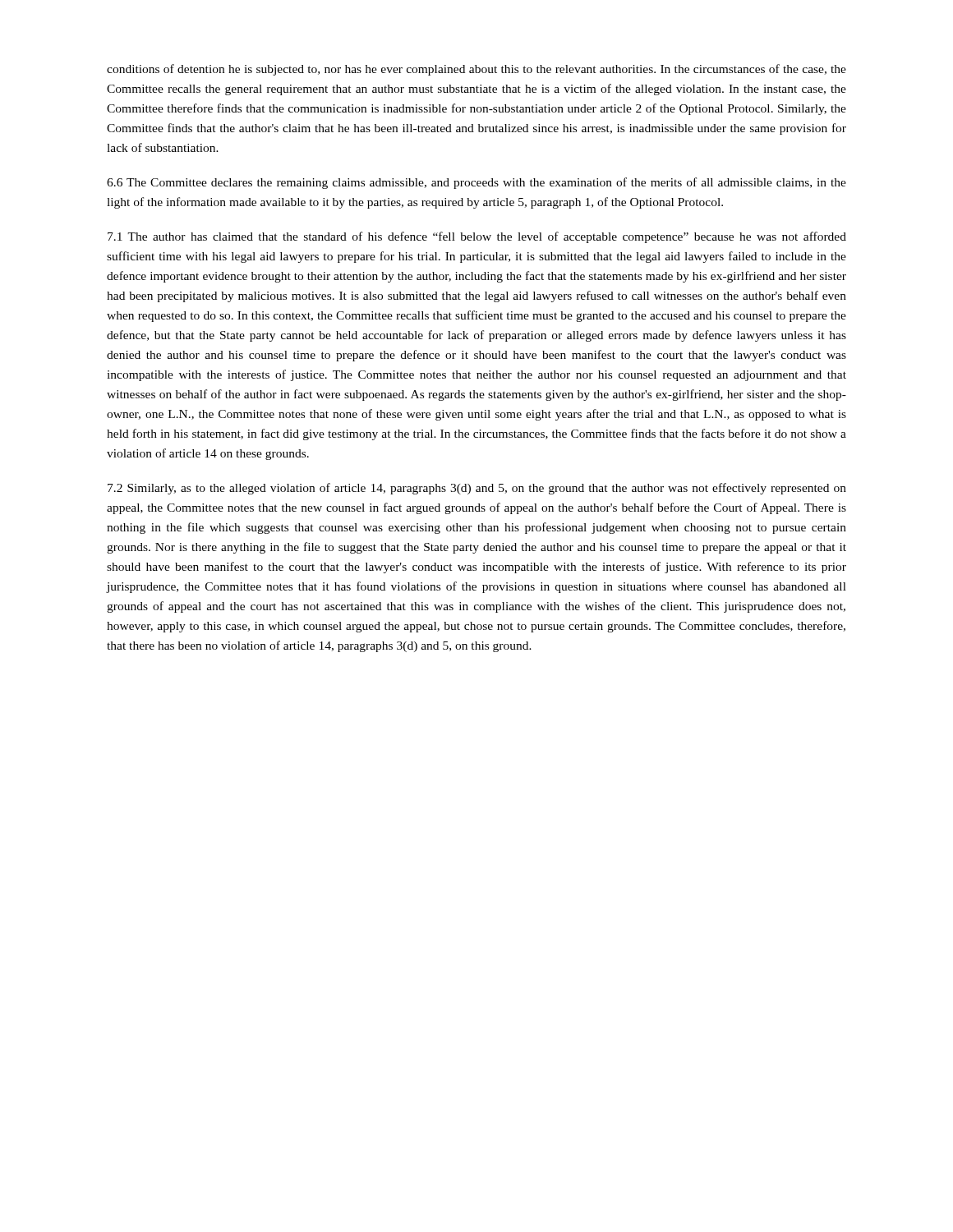The image size is (953, 1232).
Task: Find the block on this page that starts "conditions of detention he is subjected to, nor"
Action: click(476, 108)
